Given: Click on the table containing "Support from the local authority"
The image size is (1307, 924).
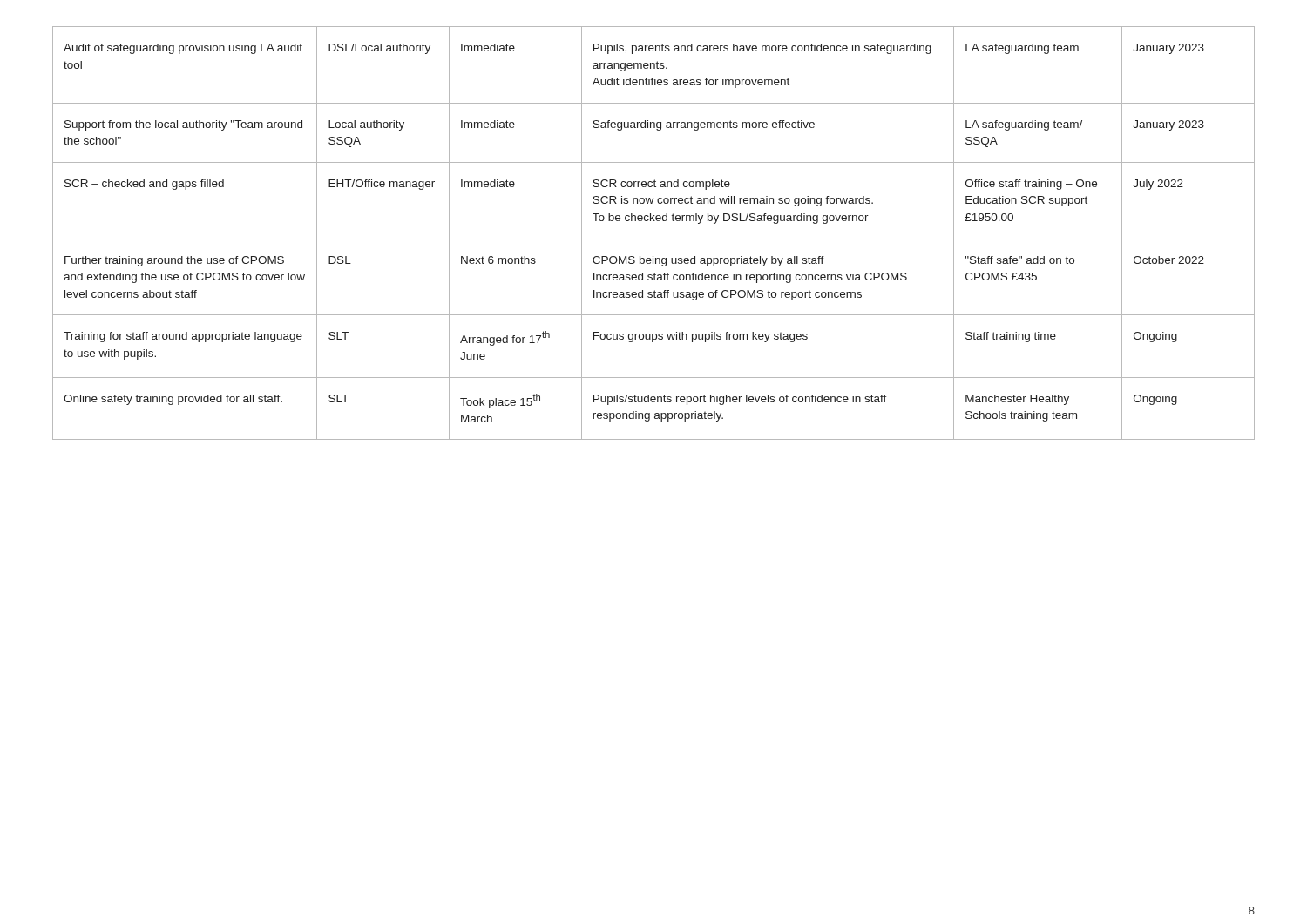Looking at the screenshot, I should 654,233.
